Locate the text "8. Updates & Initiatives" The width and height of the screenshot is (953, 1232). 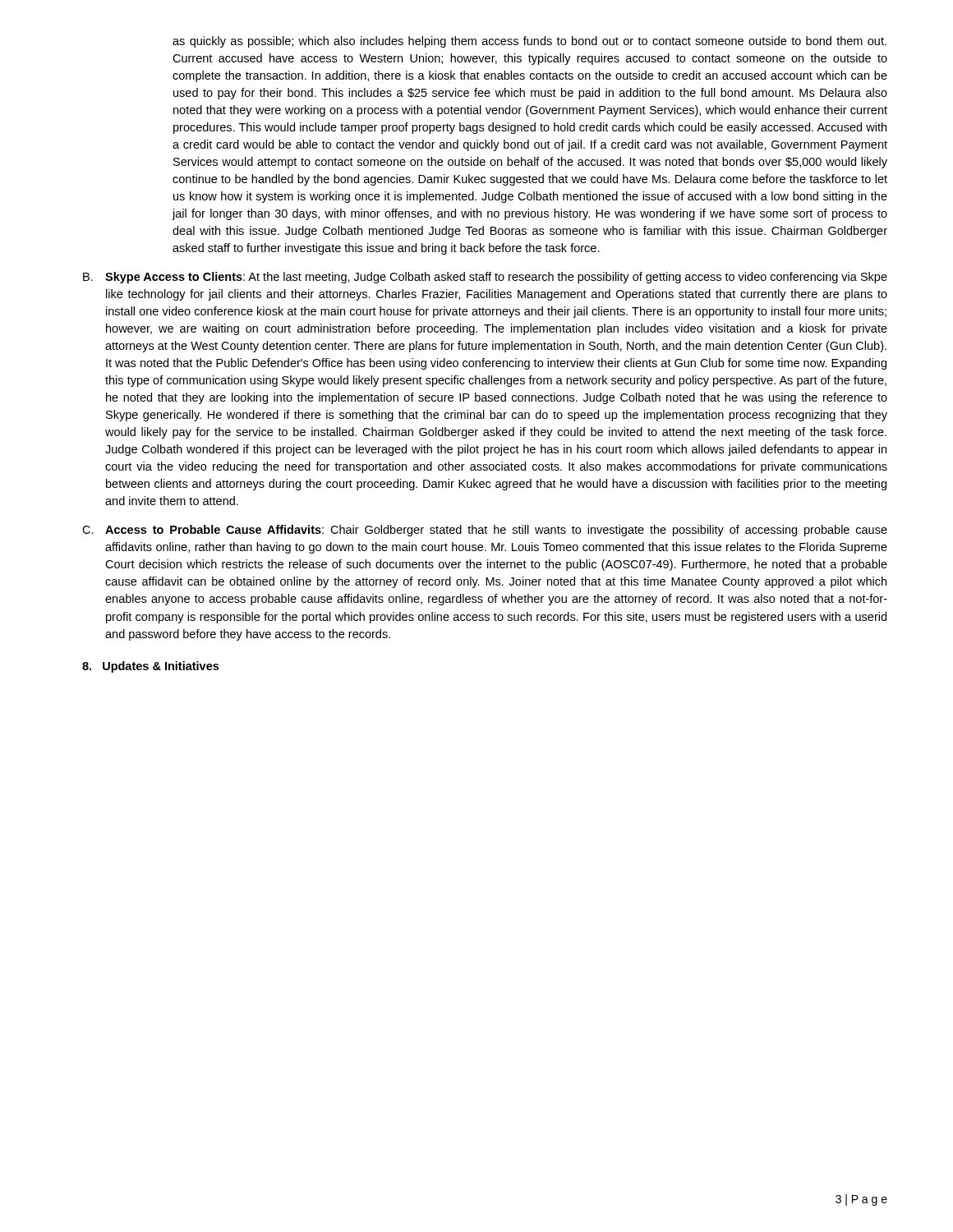[x=151, y=666]
